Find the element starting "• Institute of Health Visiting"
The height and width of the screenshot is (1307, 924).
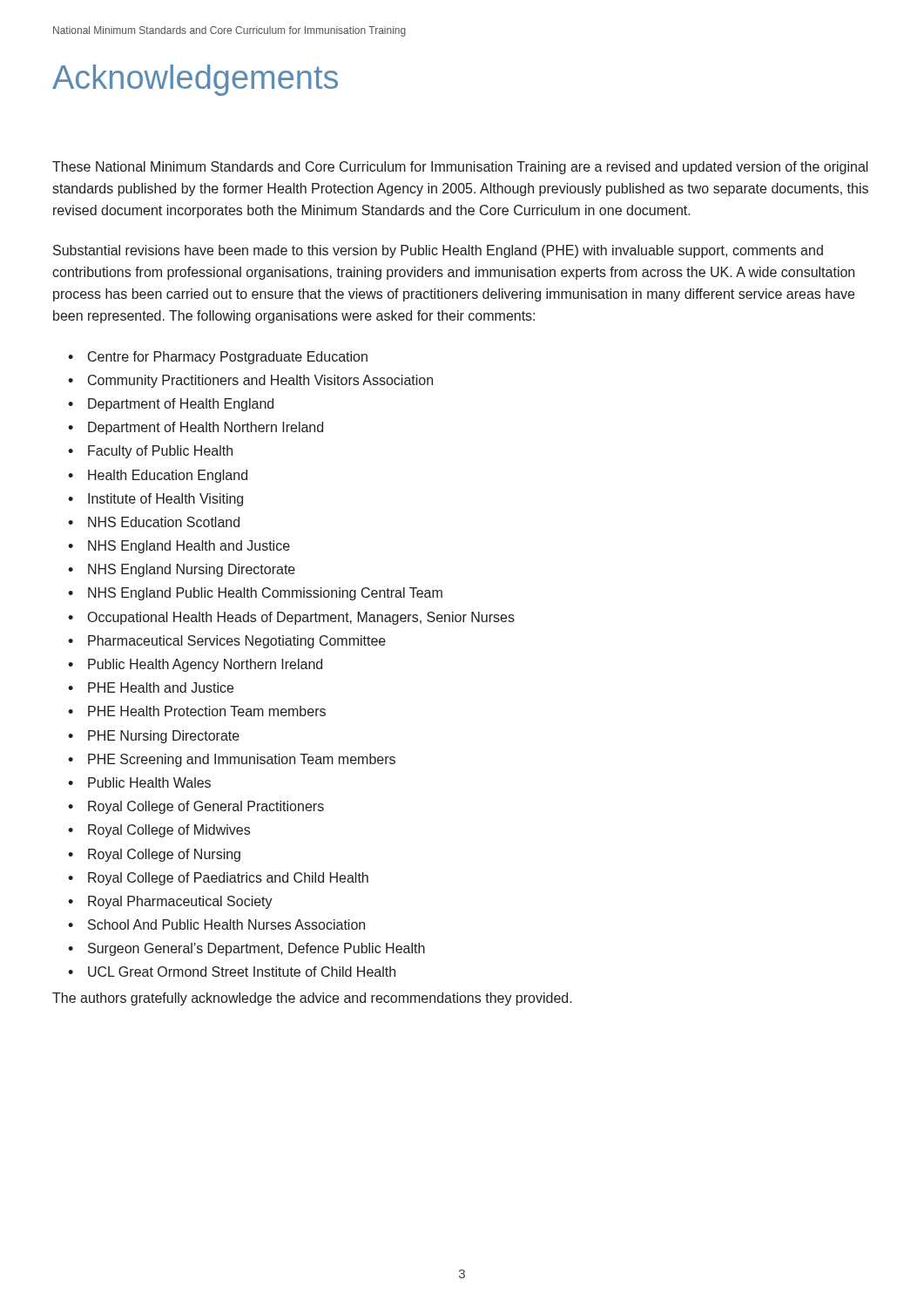pos(155,500)
